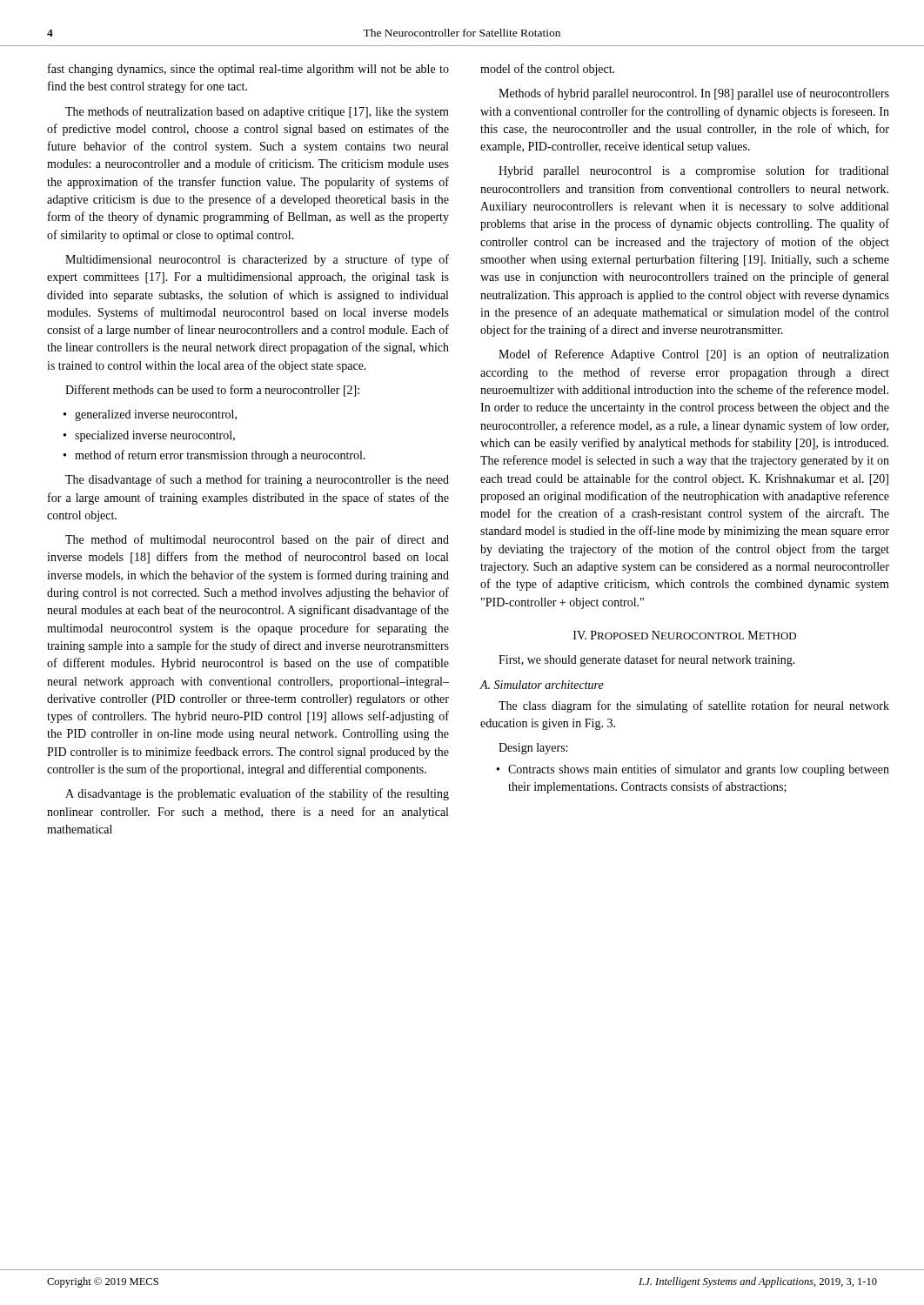Where is the passage that starts "A disadvantage is the"?

pyautogui.click(x=248, y=812)
